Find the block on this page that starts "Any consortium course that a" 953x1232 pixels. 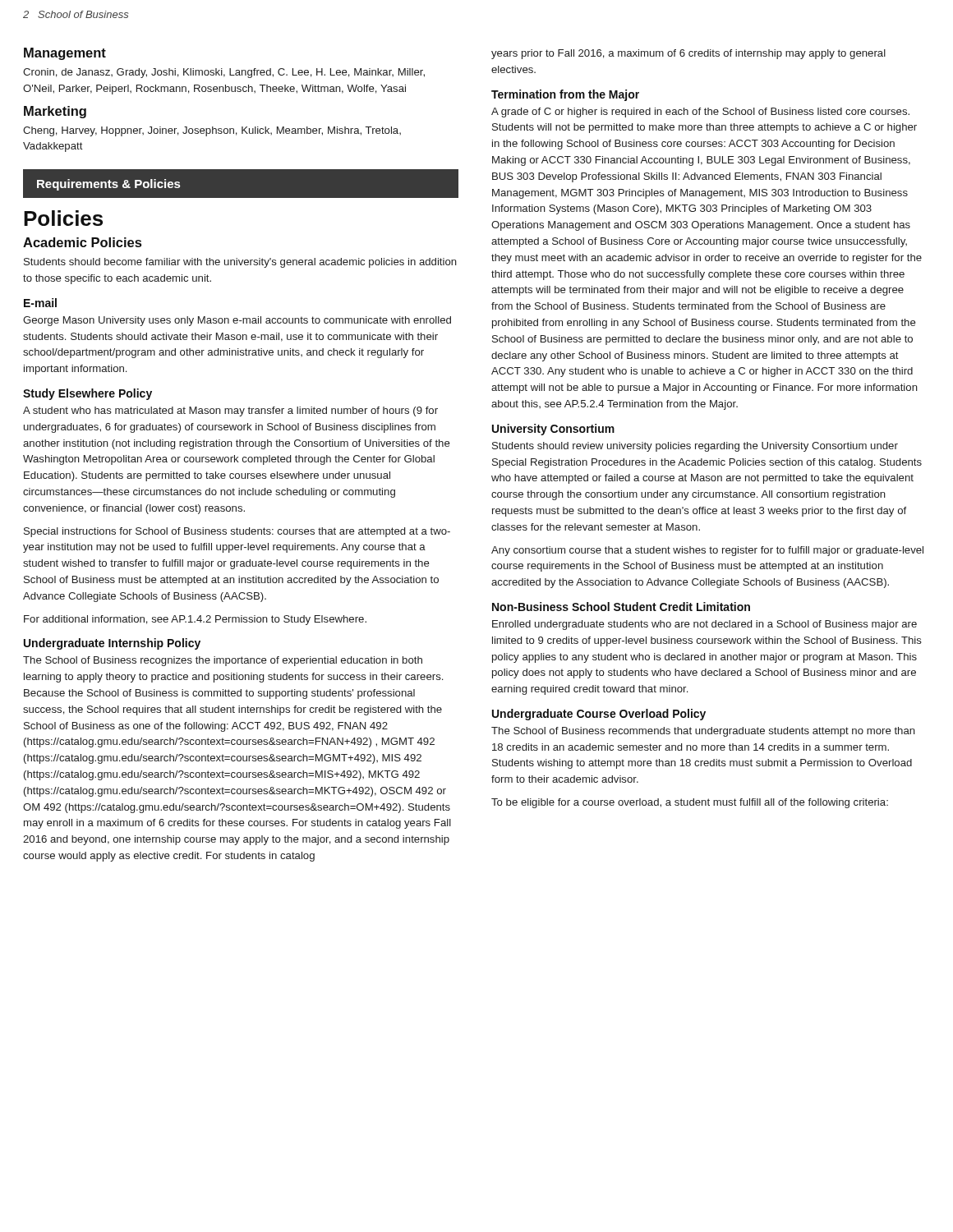(x=709, y=566)
